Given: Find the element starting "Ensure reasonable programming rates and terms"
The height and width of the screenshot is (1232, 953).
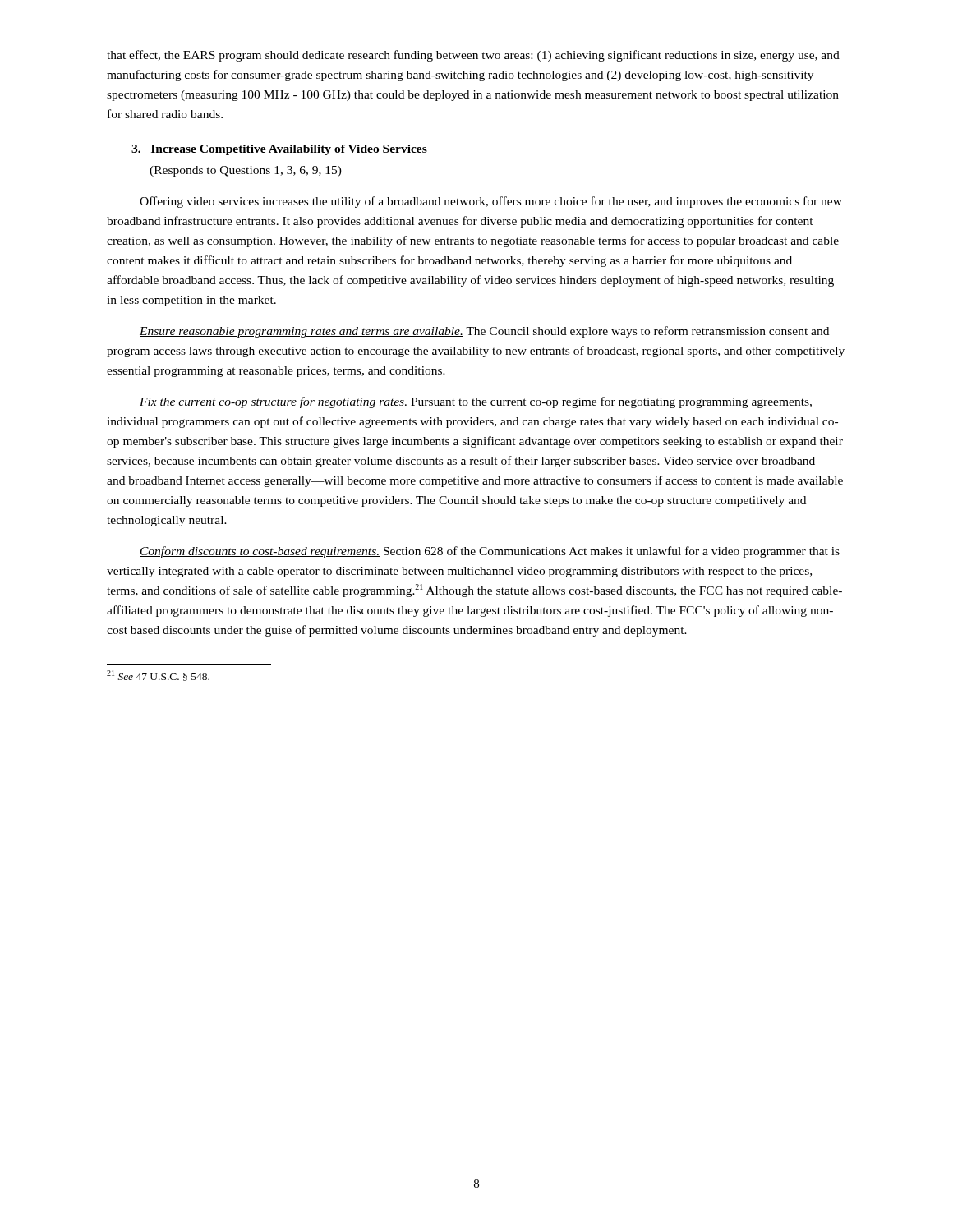Looking at the screenshot, I should coord(476,351).
